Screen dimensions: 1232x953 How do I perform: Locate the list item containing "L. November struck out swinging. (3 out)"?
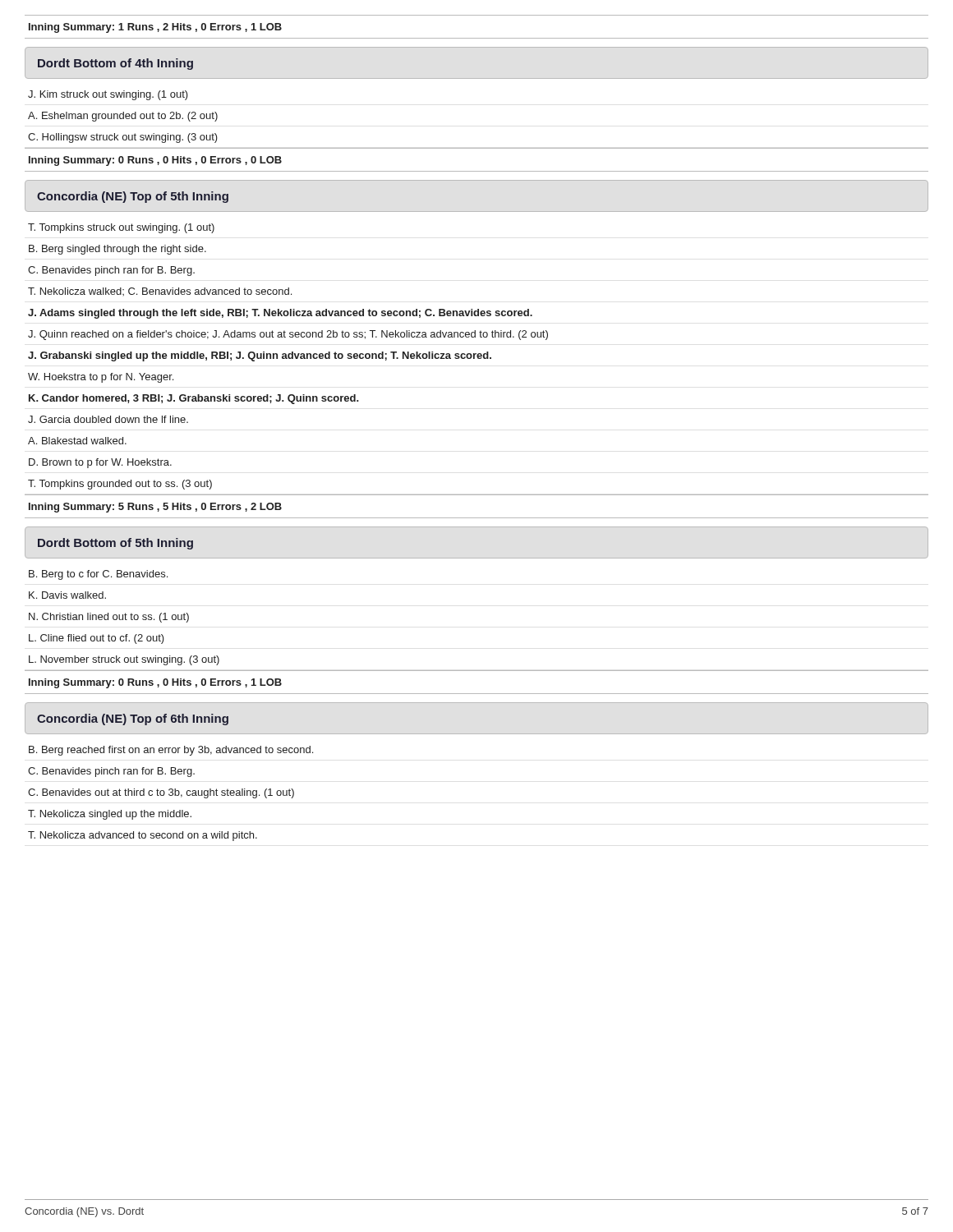pos(124,659)
